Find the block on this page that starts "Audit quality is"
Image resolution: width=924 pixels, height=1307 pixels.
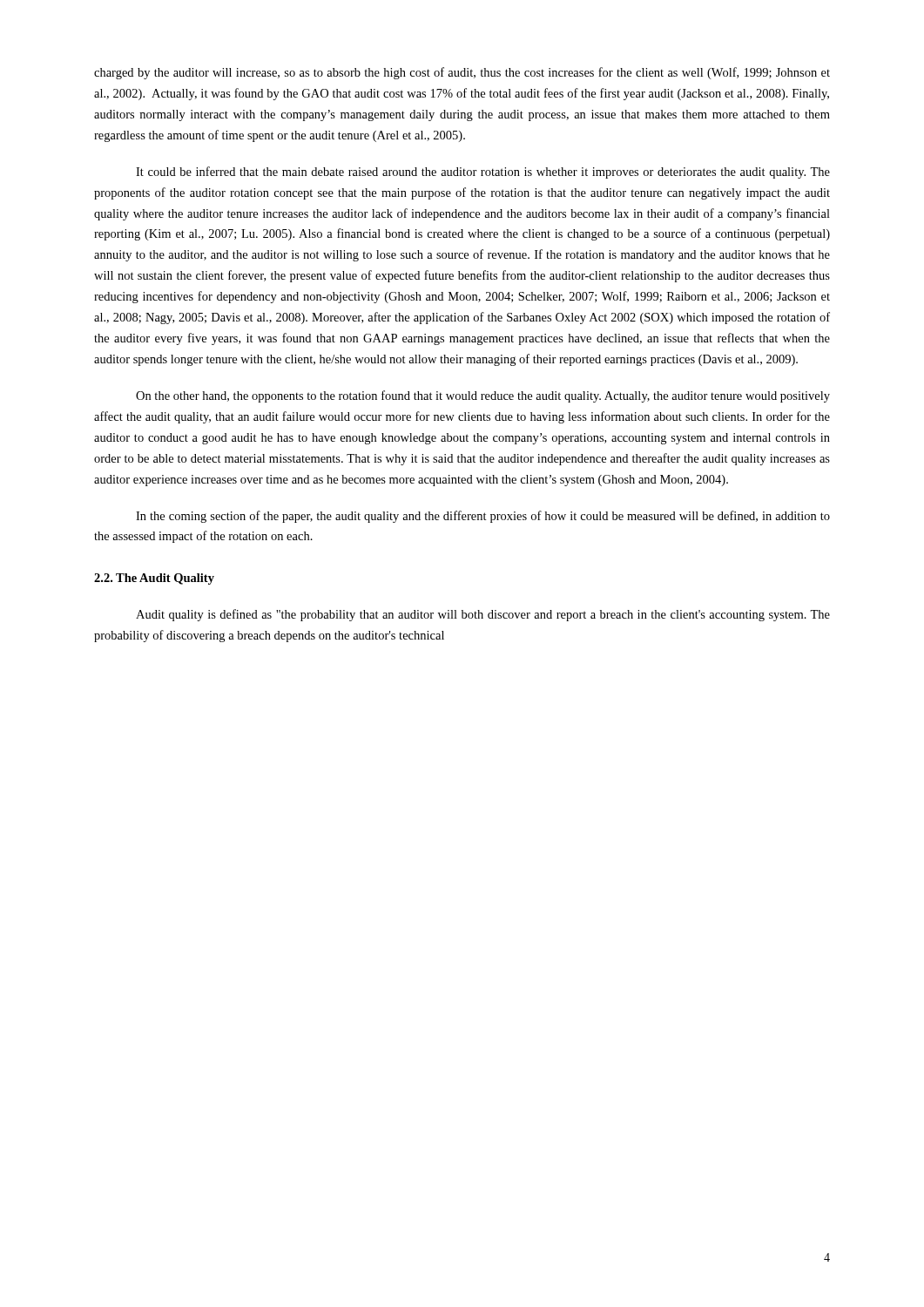(462, 626)
